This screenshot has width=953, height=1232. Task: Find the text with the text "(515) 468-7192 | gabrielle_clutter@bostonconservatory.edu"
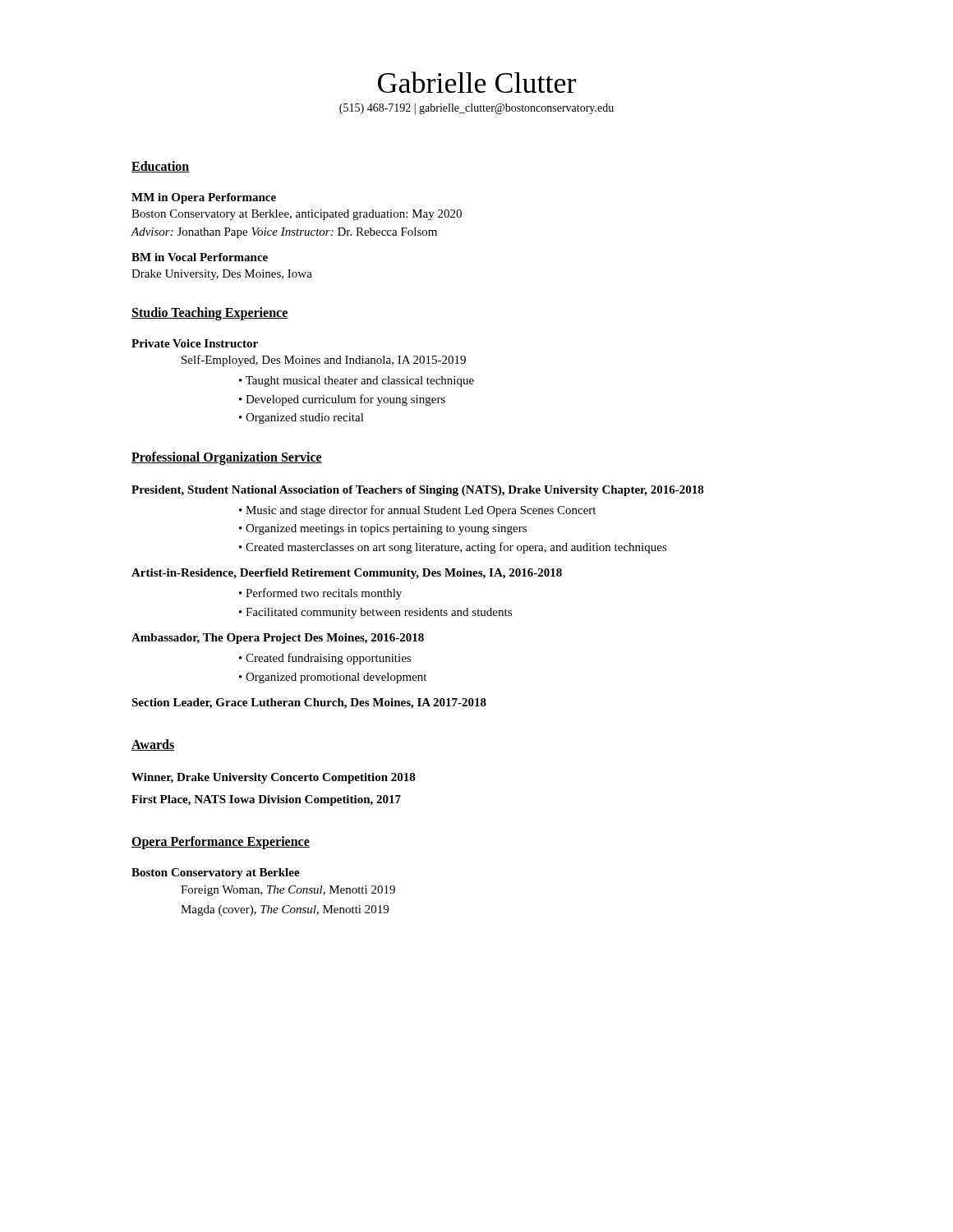[476, 108]
